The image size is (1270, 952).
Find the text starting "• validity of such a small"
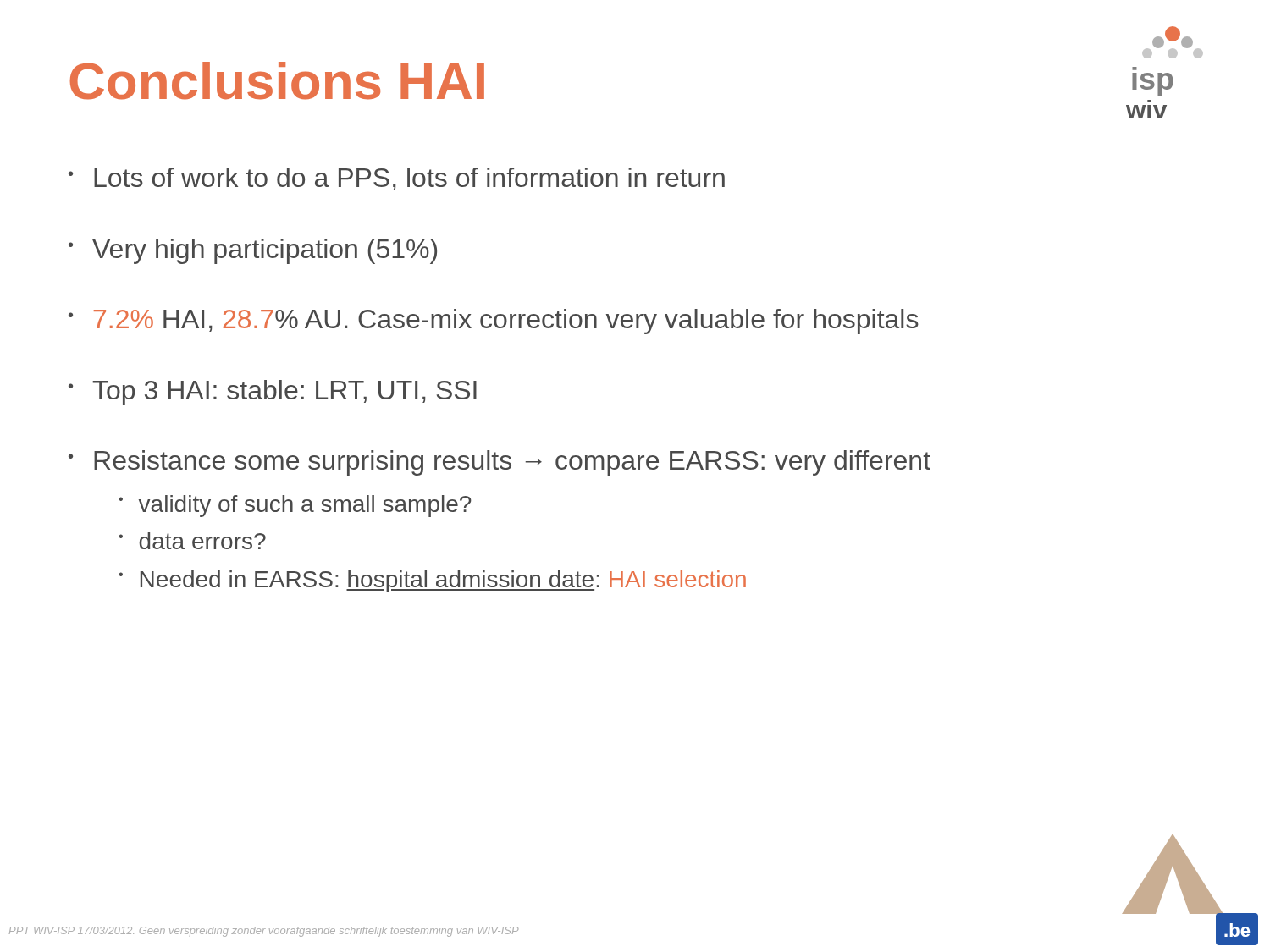pyautogui.click(x=295, y=505)
